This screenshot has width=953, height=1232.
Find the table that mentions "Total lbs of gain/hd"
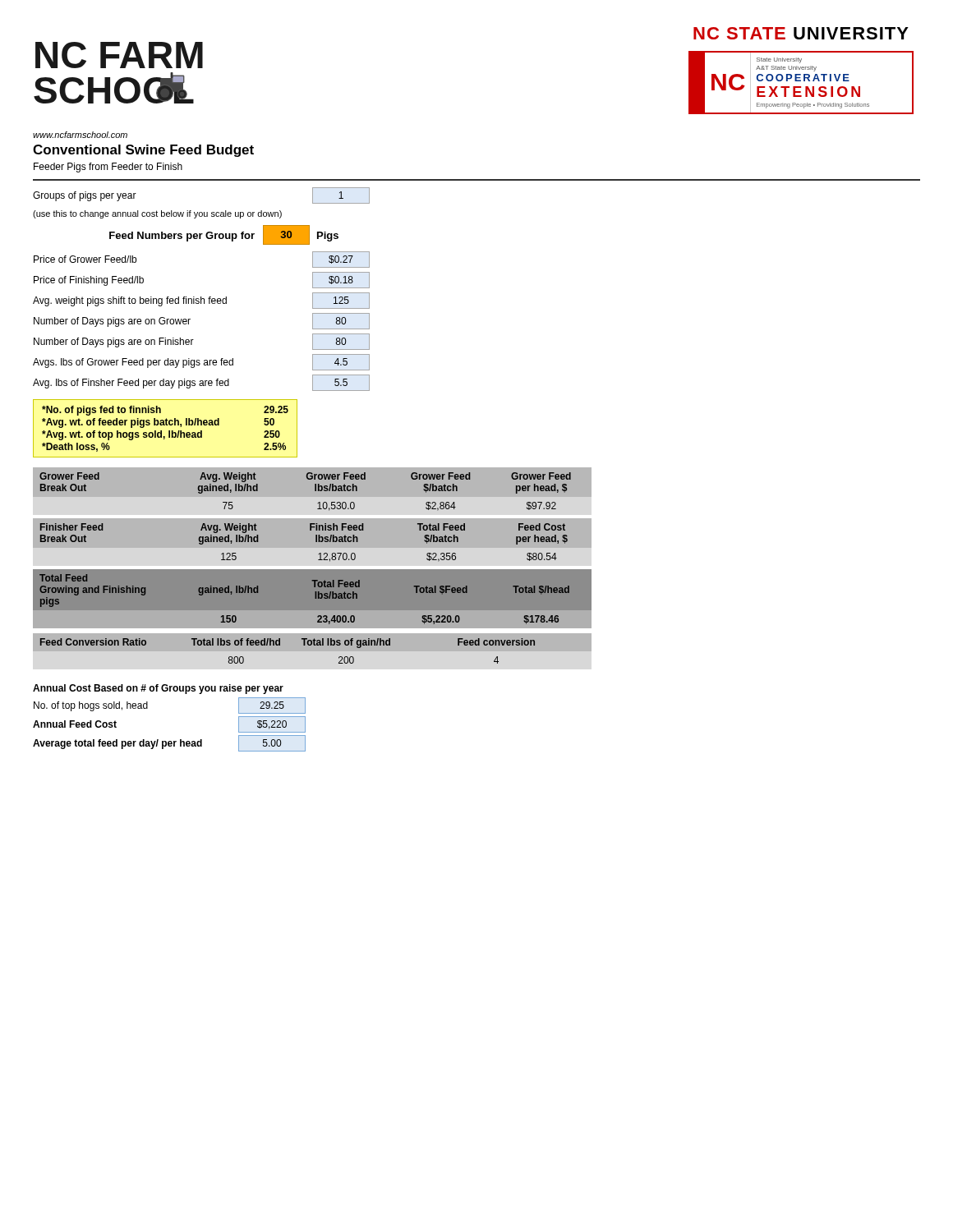[x=476, y=651]
